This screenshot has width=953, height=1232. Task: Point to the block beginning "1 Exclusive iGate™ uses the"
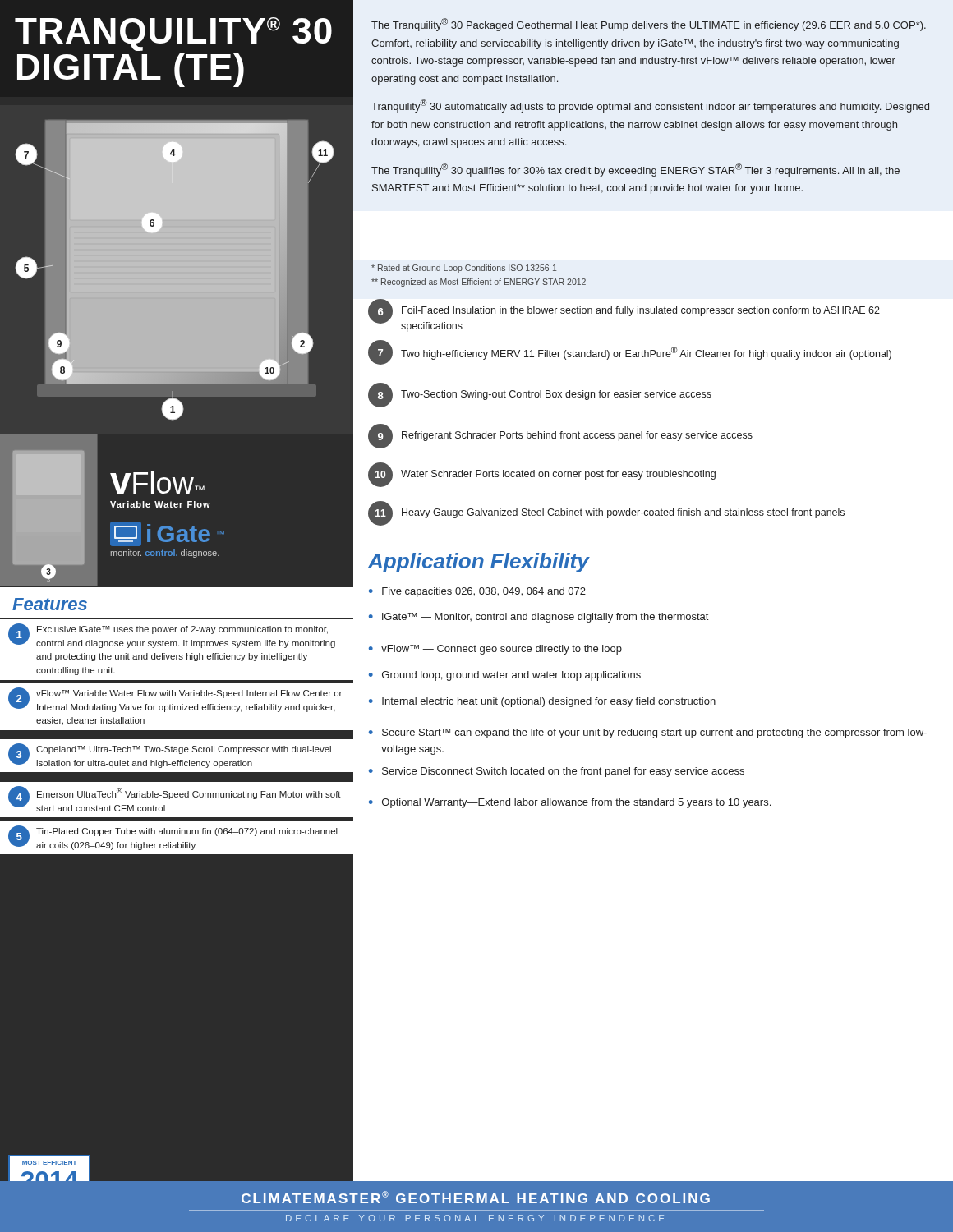[x=176, y=650]
